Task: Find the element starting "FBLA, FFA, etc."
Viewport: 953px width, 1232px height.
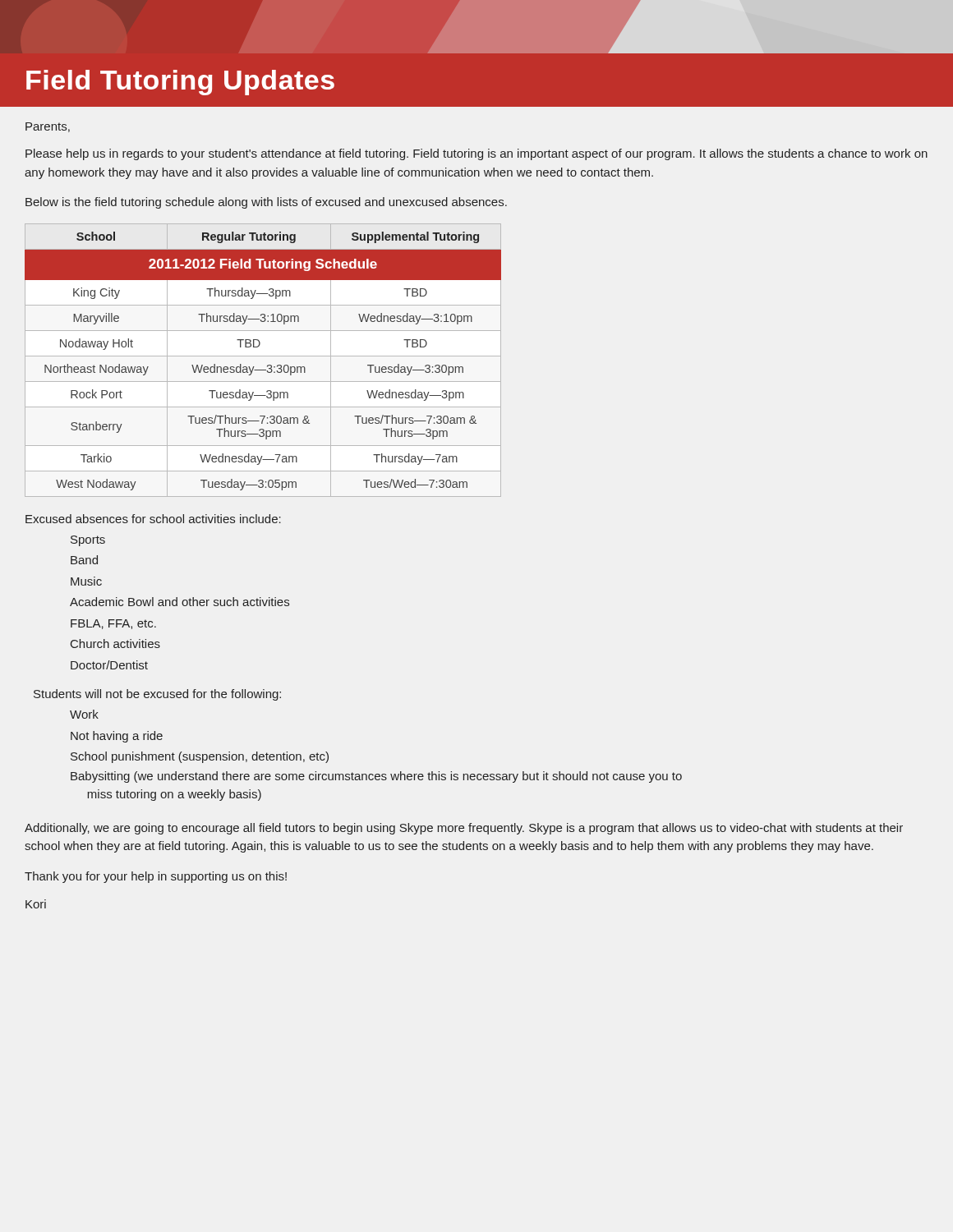Action: pos(113,623)
